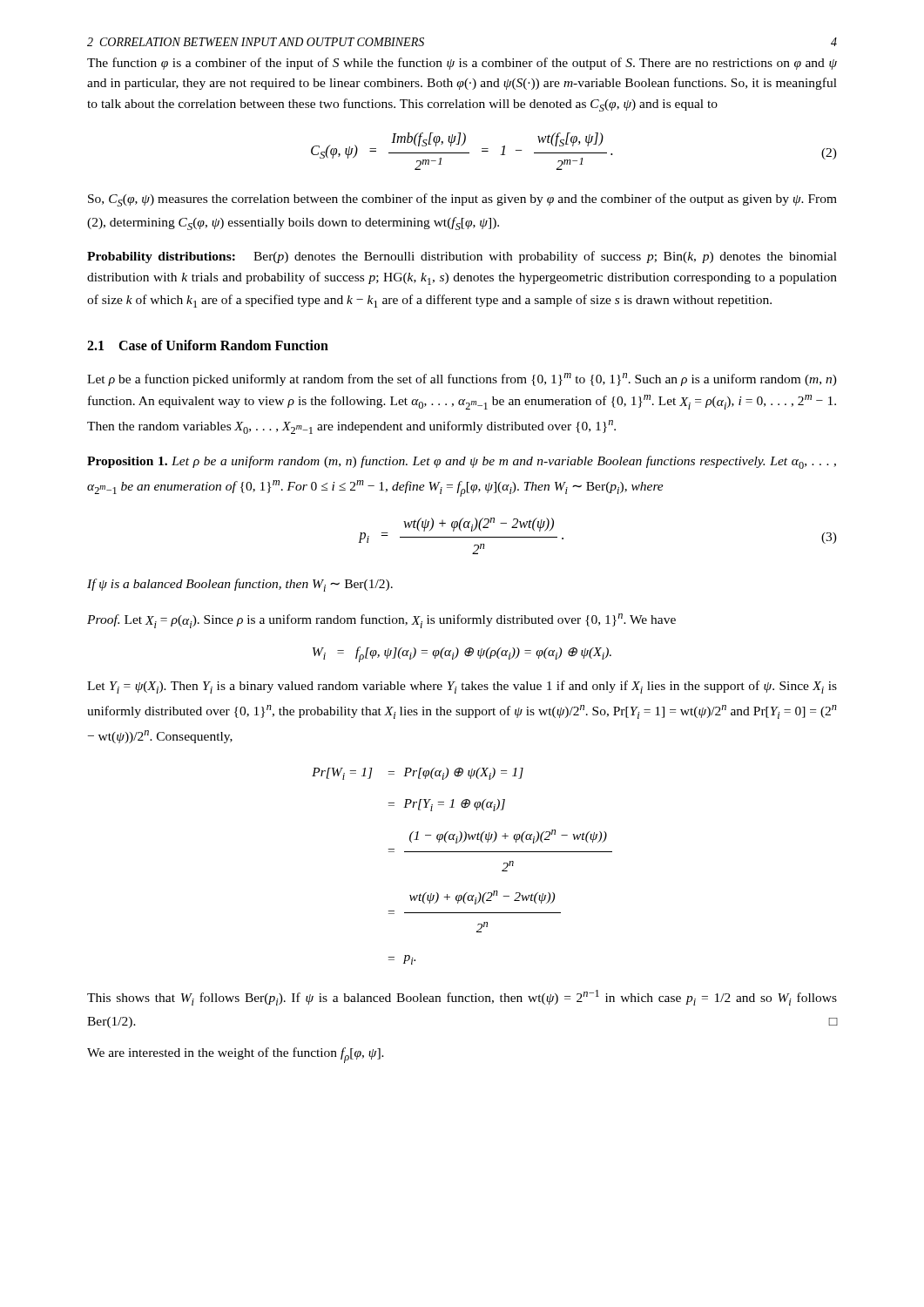Click where it says "2.1 Case of Uniform Random Function"
The height and width of the screenshot is (1307, 924).
[208, 345]
